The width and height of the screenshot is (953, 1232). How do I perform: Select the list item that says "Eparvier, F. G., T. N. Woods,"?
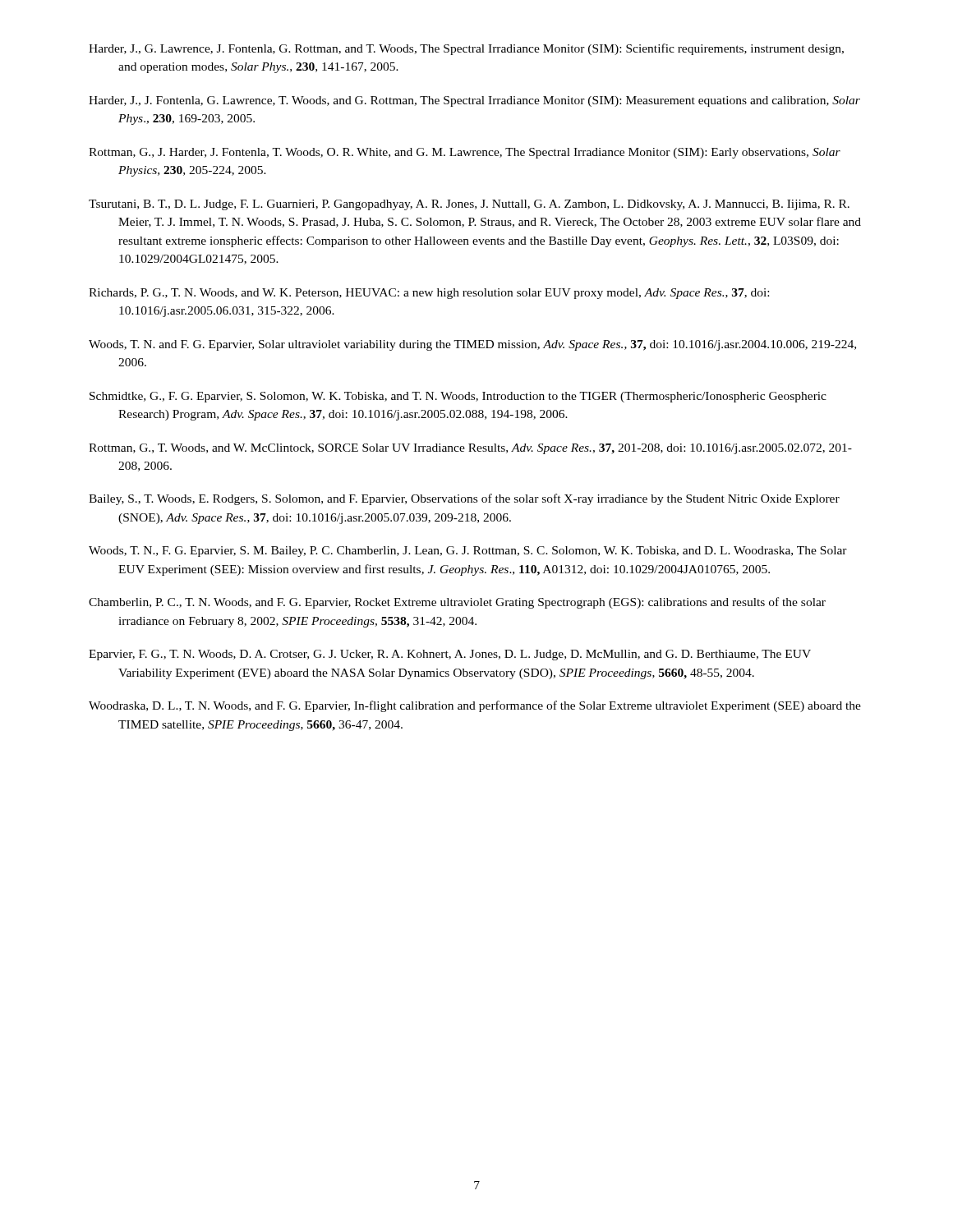(x=450, y=663)
